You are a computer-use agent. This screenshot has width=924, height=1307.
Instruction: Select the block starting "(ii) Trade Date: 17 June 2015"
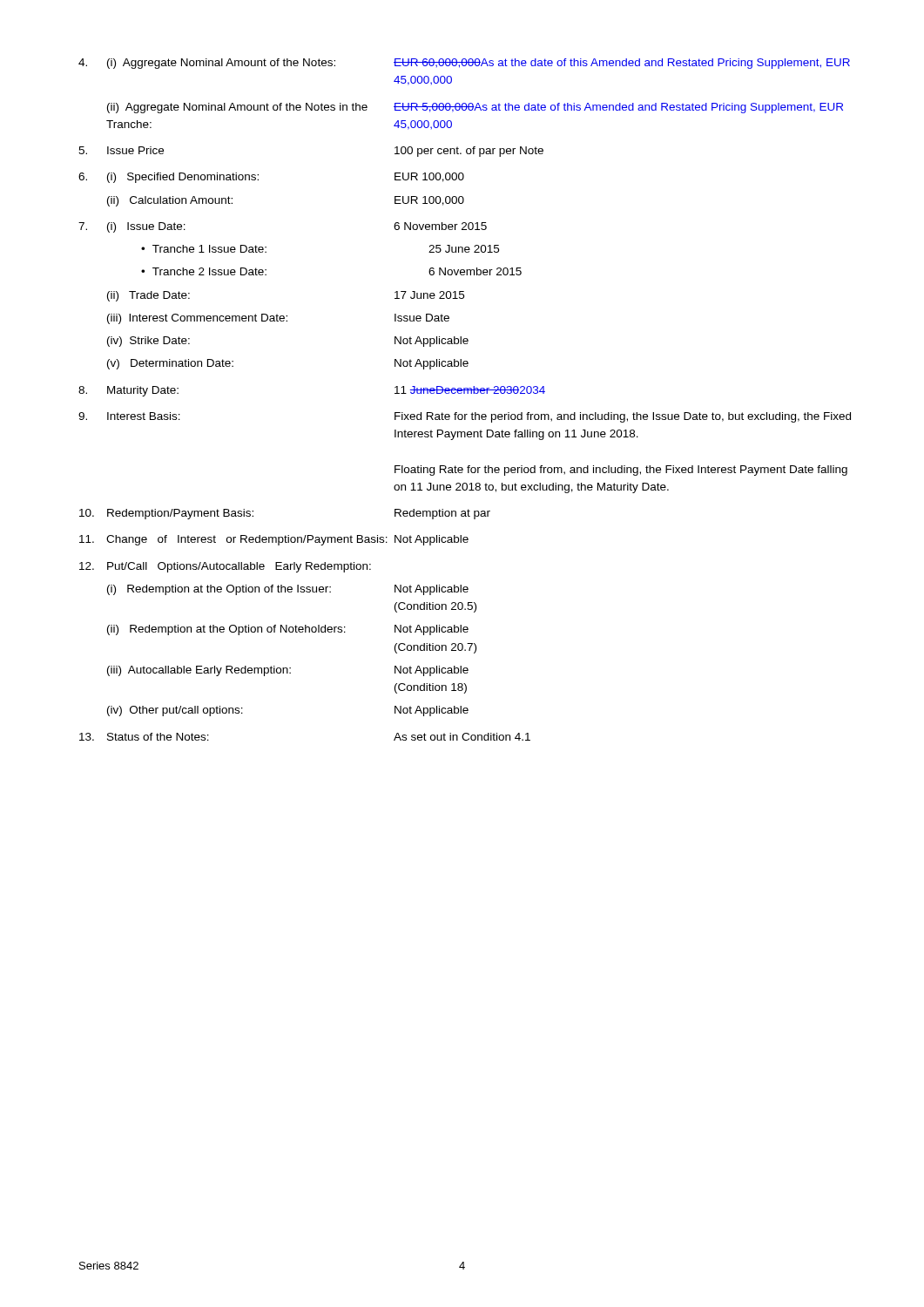[x=471, y=294]
